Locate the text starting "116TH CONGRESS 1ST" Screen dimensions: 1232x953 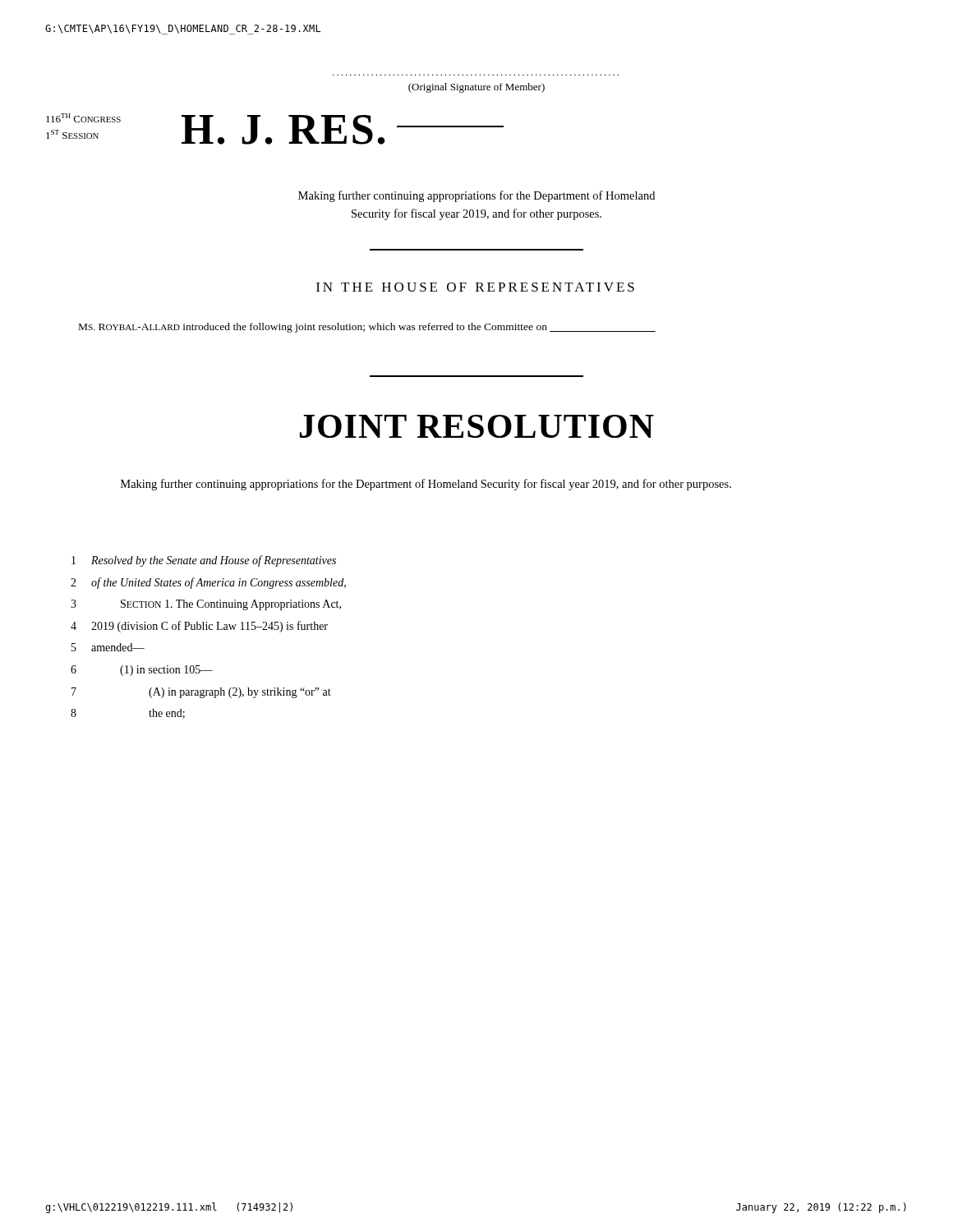83,127
